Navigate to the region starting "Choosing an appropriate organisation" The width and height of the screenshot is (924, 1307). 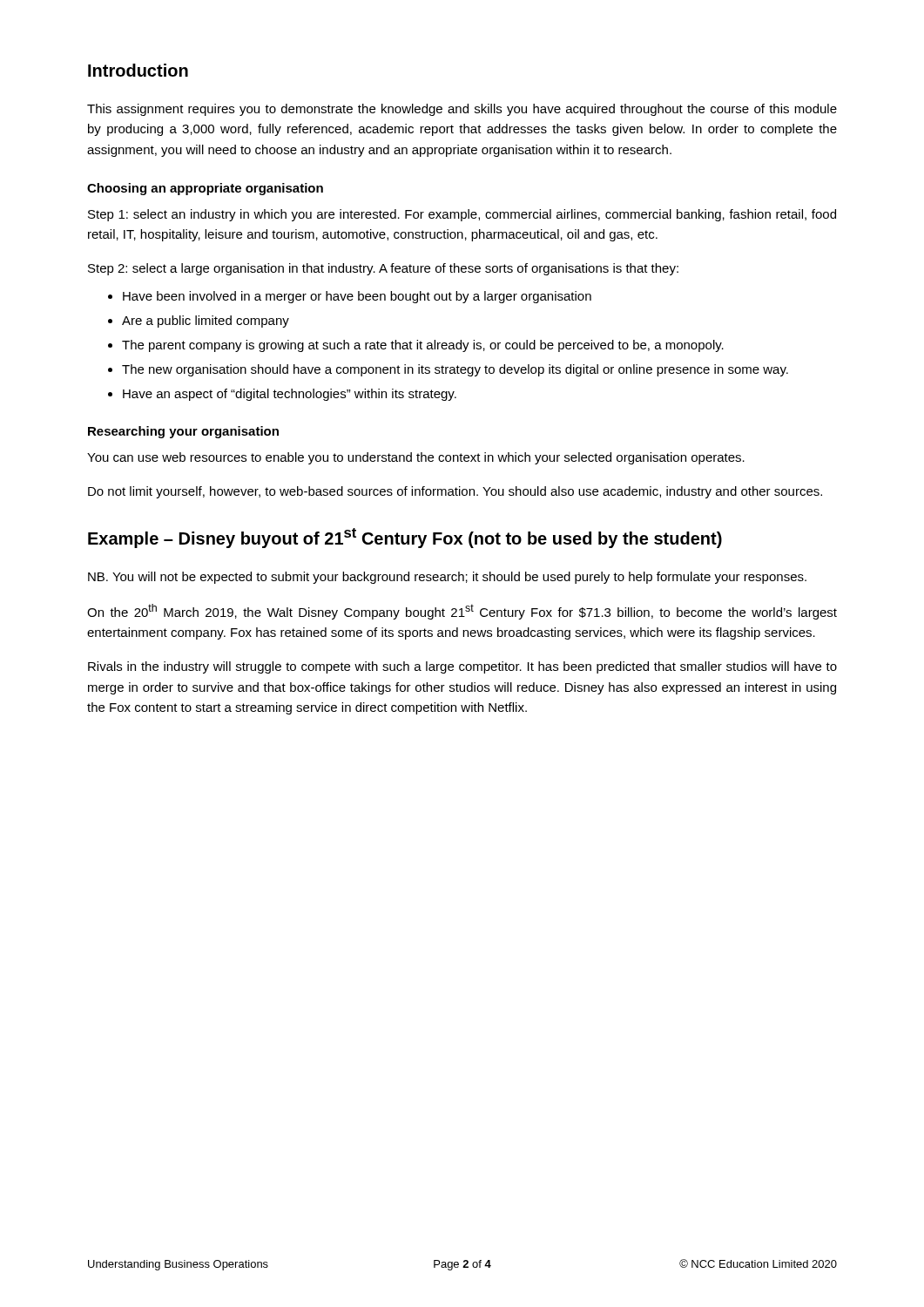click(x=205, y=188)
